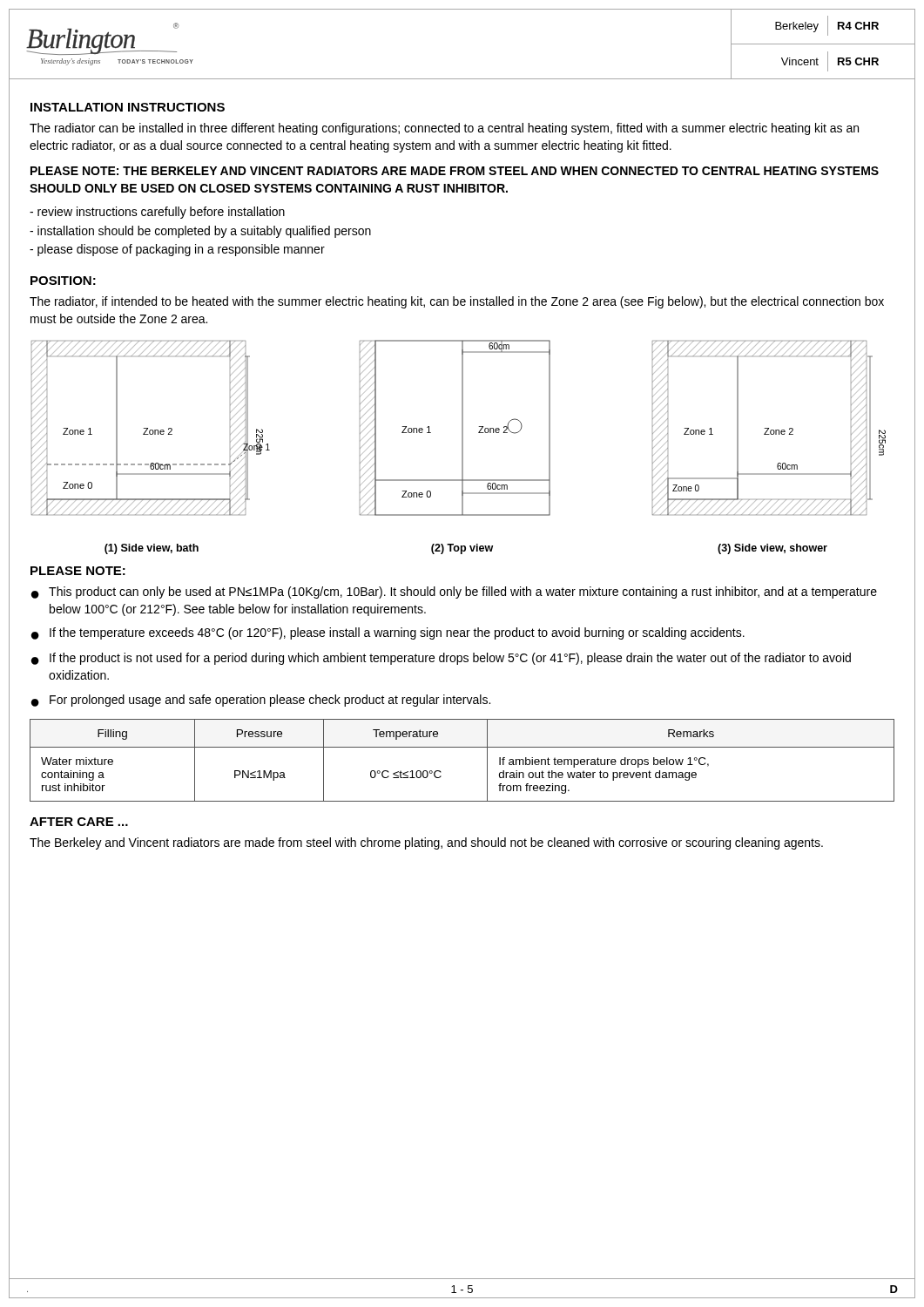Locate the block of text that opens with "● For prolonged usage"

[261, 700]
